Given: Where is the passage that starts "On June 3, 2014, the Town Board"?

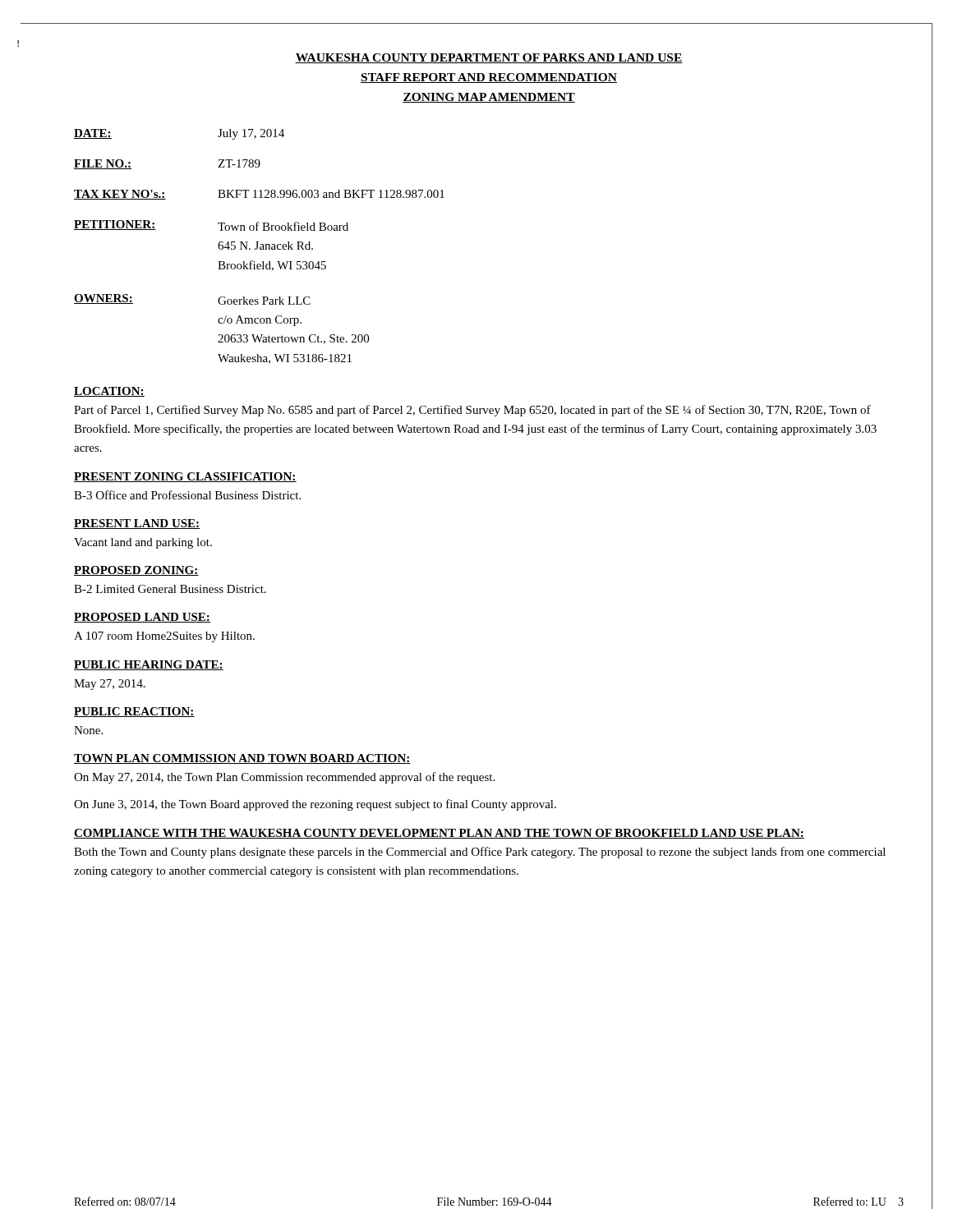Looking at the screenshot, I should click(x=315, y=804).
